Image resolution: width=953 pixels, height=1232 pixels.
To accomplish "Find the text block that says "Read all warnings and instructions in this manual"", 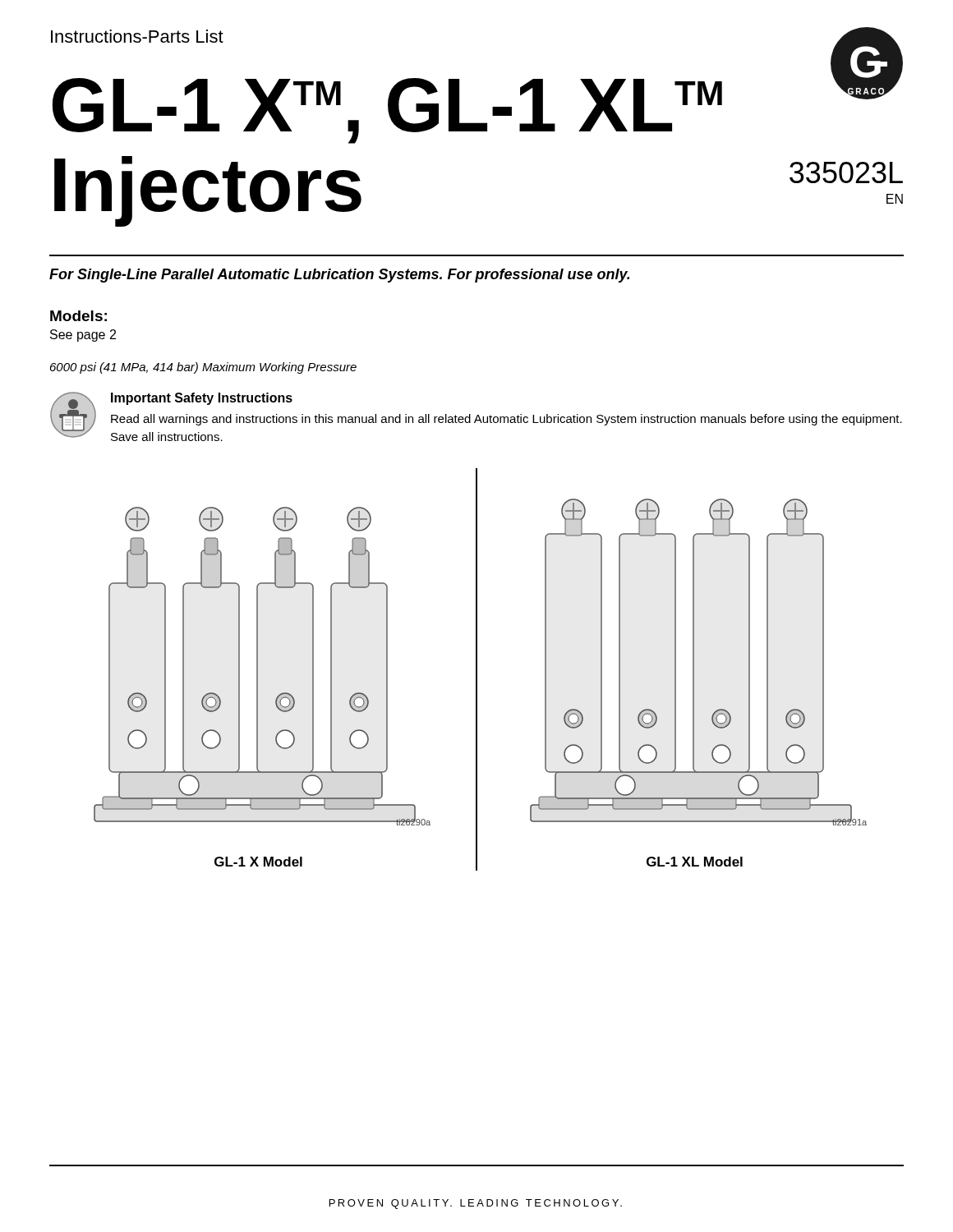I will coord(506,427).
